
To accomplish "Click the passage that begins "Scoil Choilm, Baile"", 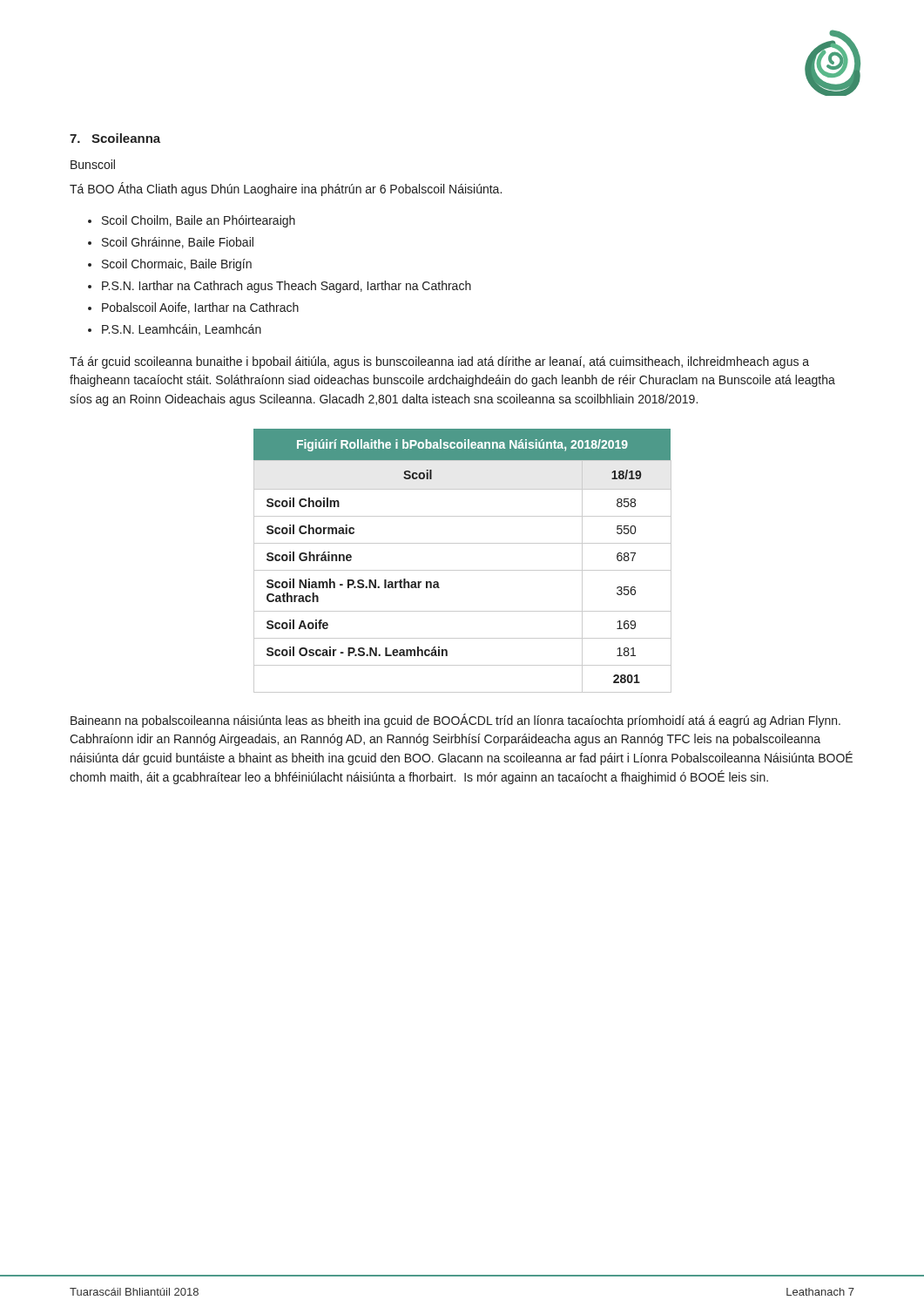I will 198,220.
